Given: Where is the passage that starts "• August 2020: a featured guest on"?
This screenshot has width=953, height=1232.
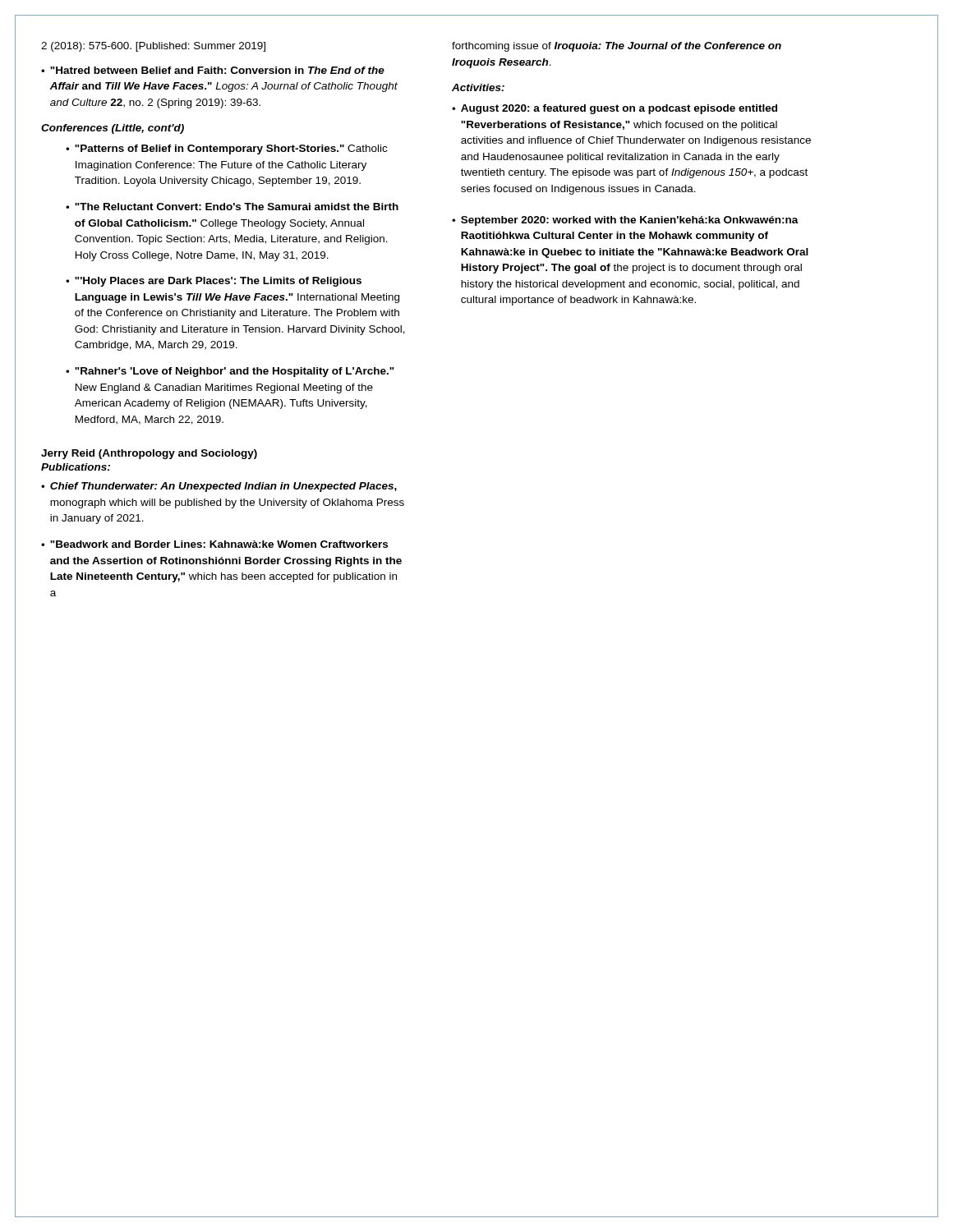Looking at the screenshot, I should pos(634,149).
